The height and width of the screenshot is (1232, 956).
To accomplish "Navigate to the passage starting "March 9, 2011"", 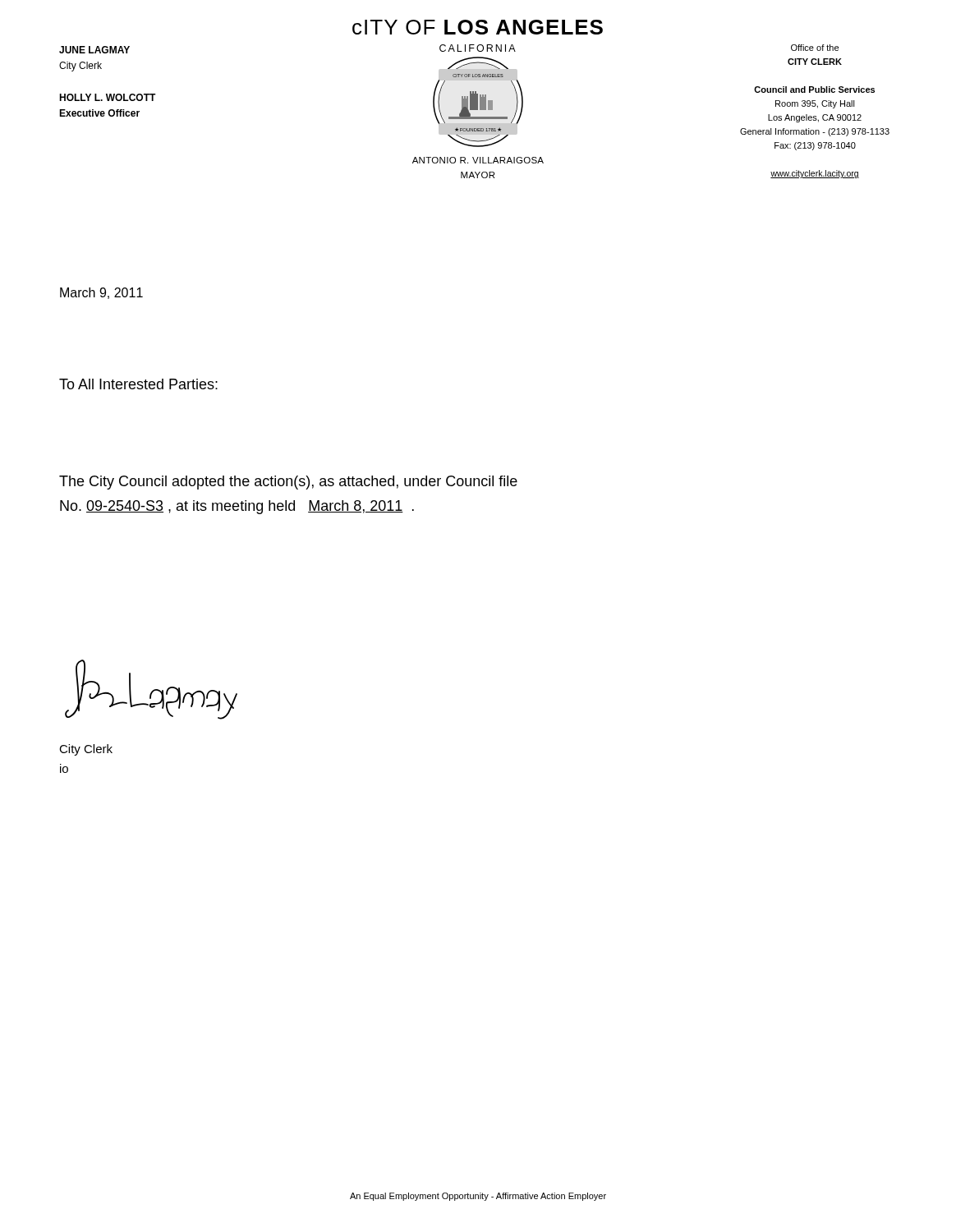I will click(101, 293).
